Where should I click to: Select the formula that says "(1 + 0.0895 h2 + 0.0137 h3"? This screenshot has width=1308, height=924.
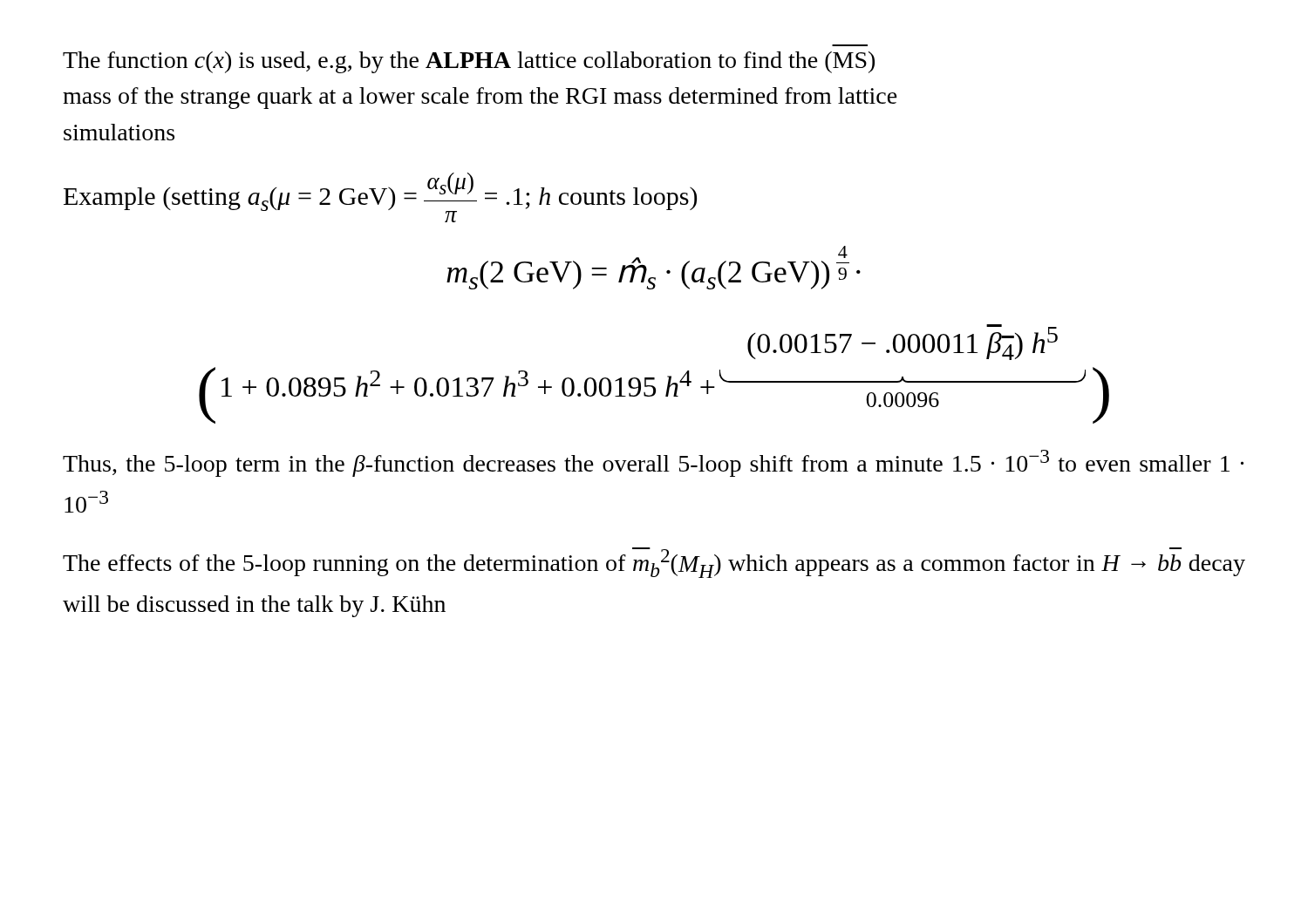(x=654, y=367)
